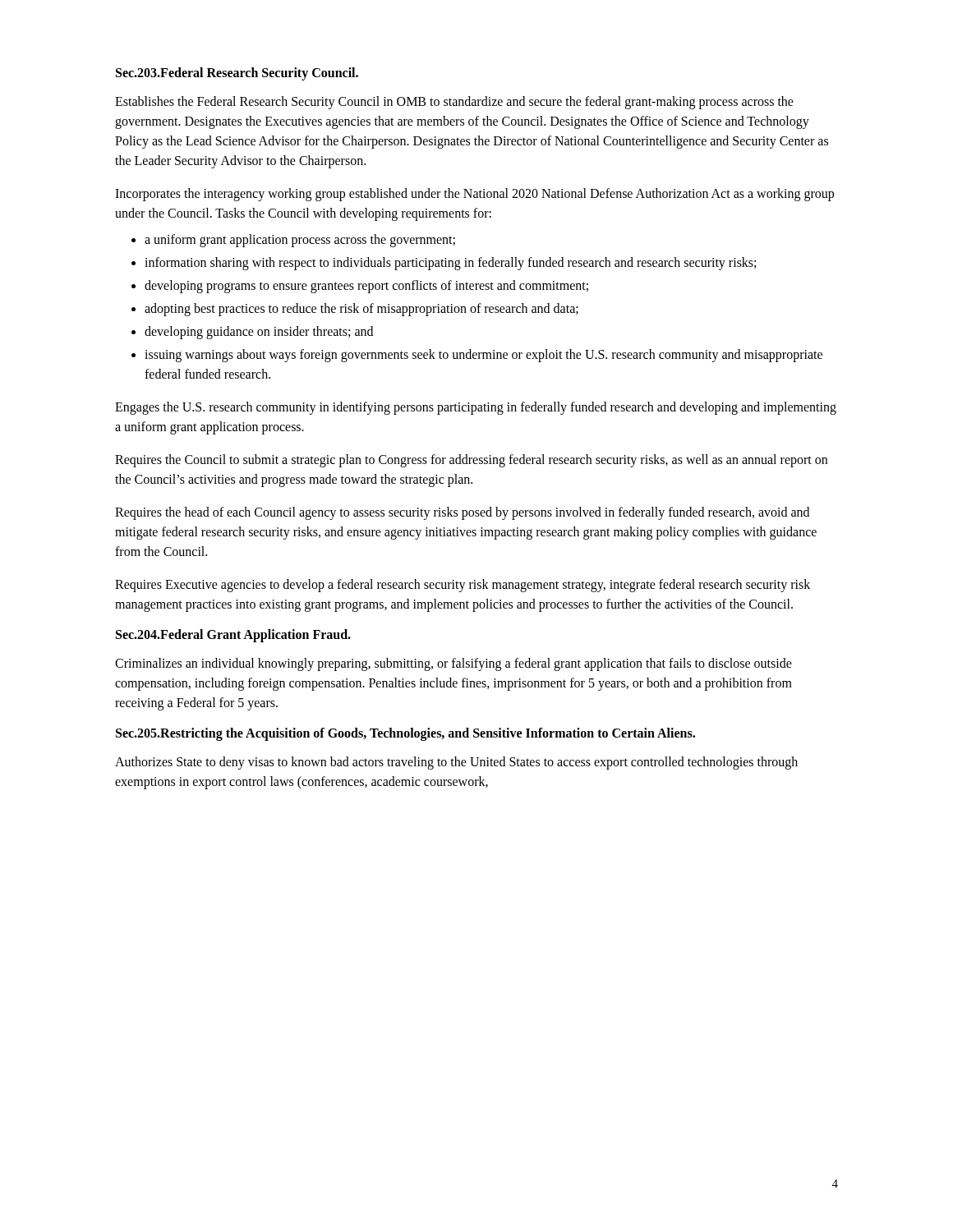Point to the element starting "Authorizes State to deny"
This screenshot has height=1232, width=953.
(457, 772)
